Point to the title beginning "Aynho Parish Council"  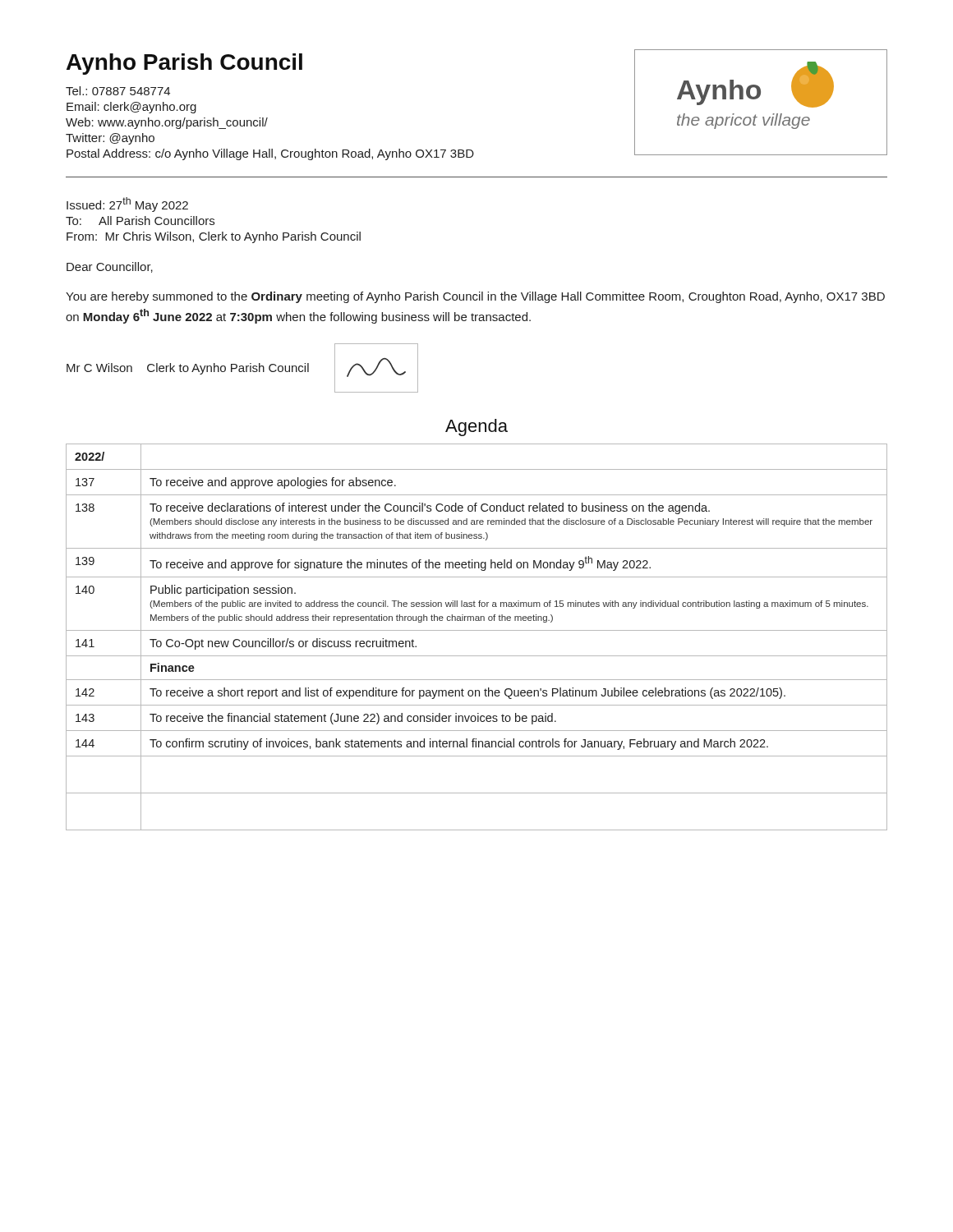coord(184,64)
